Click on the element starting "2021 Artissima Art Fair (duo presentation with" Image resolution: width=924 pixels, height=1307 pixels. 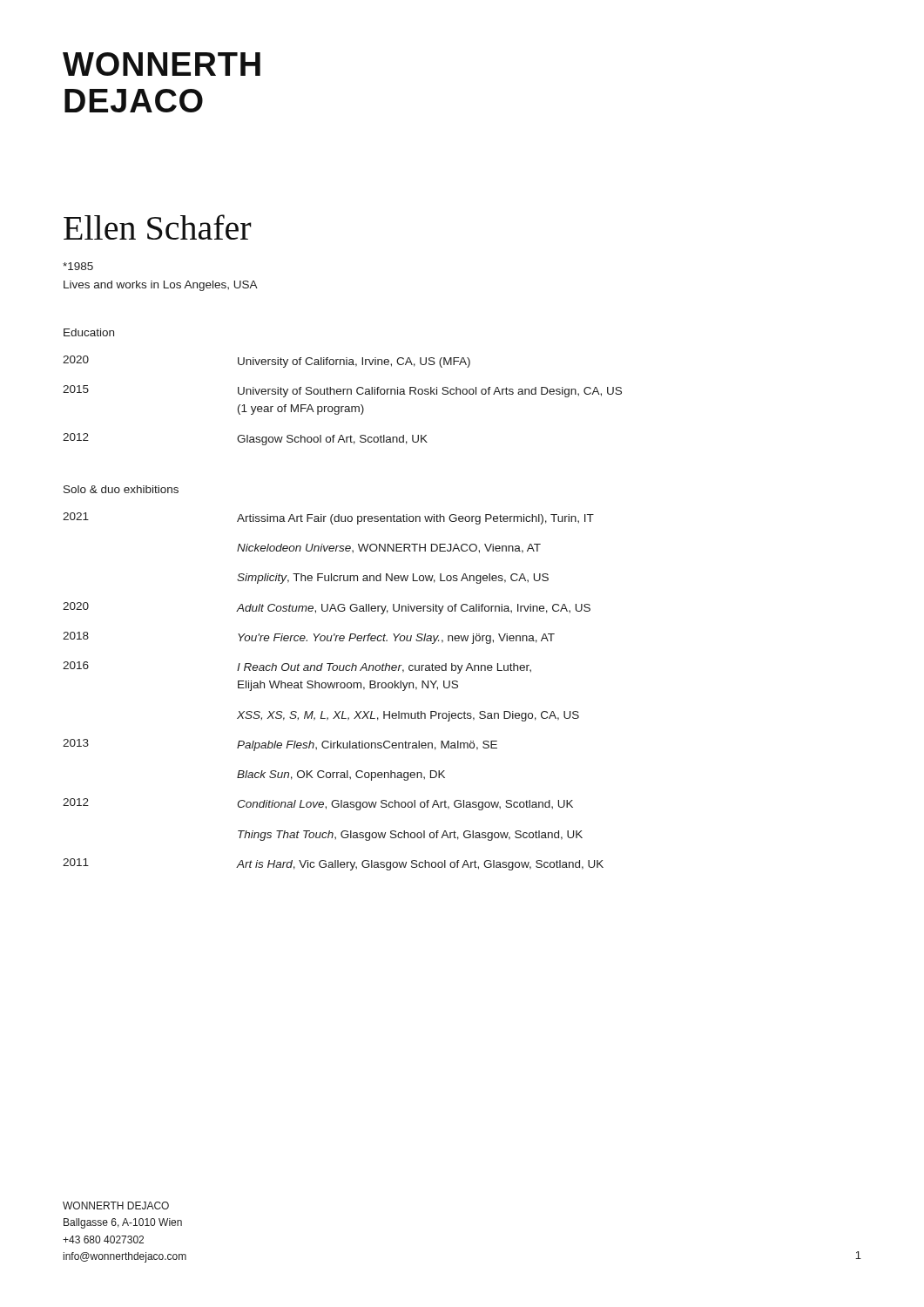(x=462, y=518)
